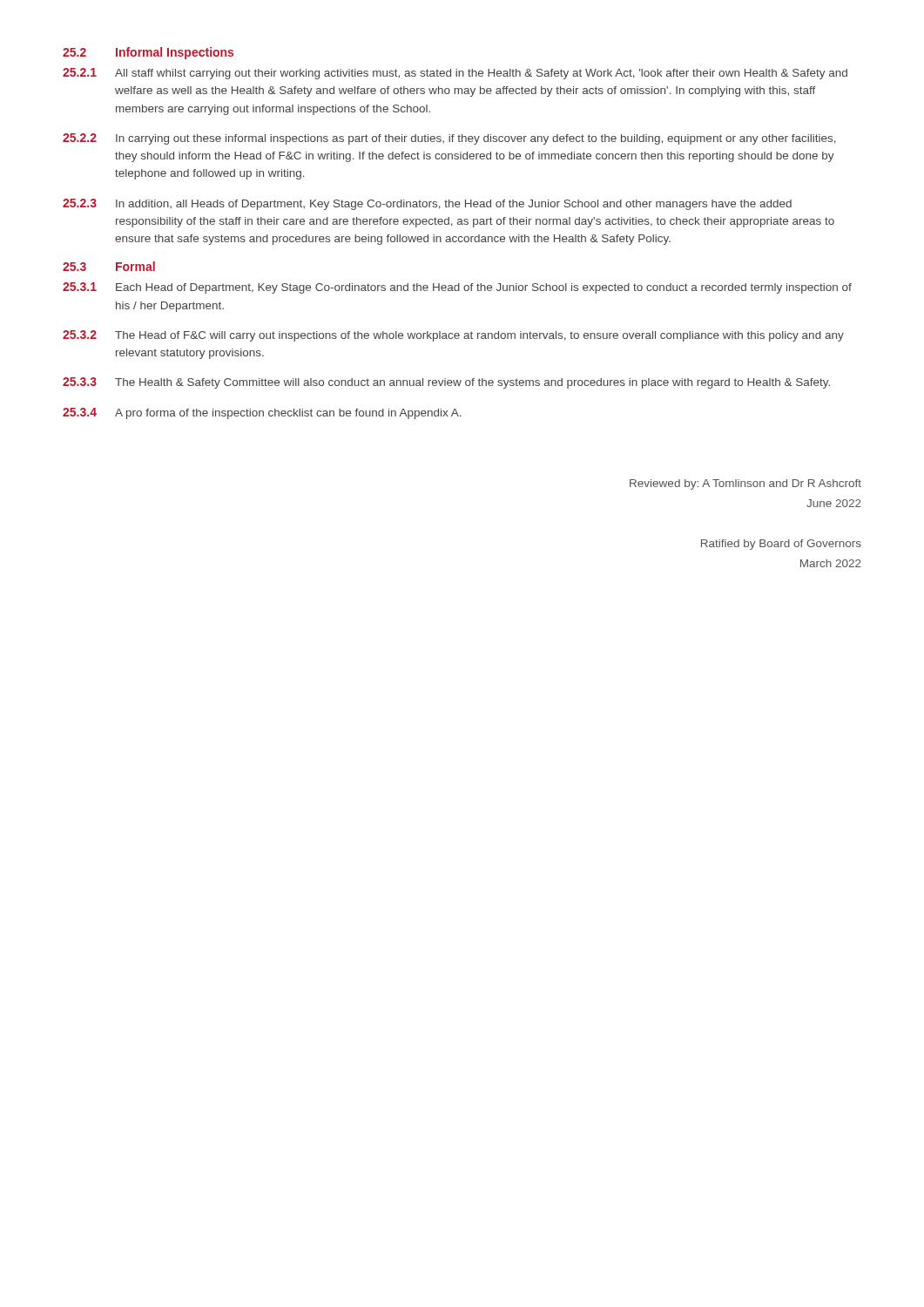Locate the block of text that opens with "25.2.3 In addition, all Heads of"
The height and width of the screenshot is (1307, 924).
tap(462, 221)
